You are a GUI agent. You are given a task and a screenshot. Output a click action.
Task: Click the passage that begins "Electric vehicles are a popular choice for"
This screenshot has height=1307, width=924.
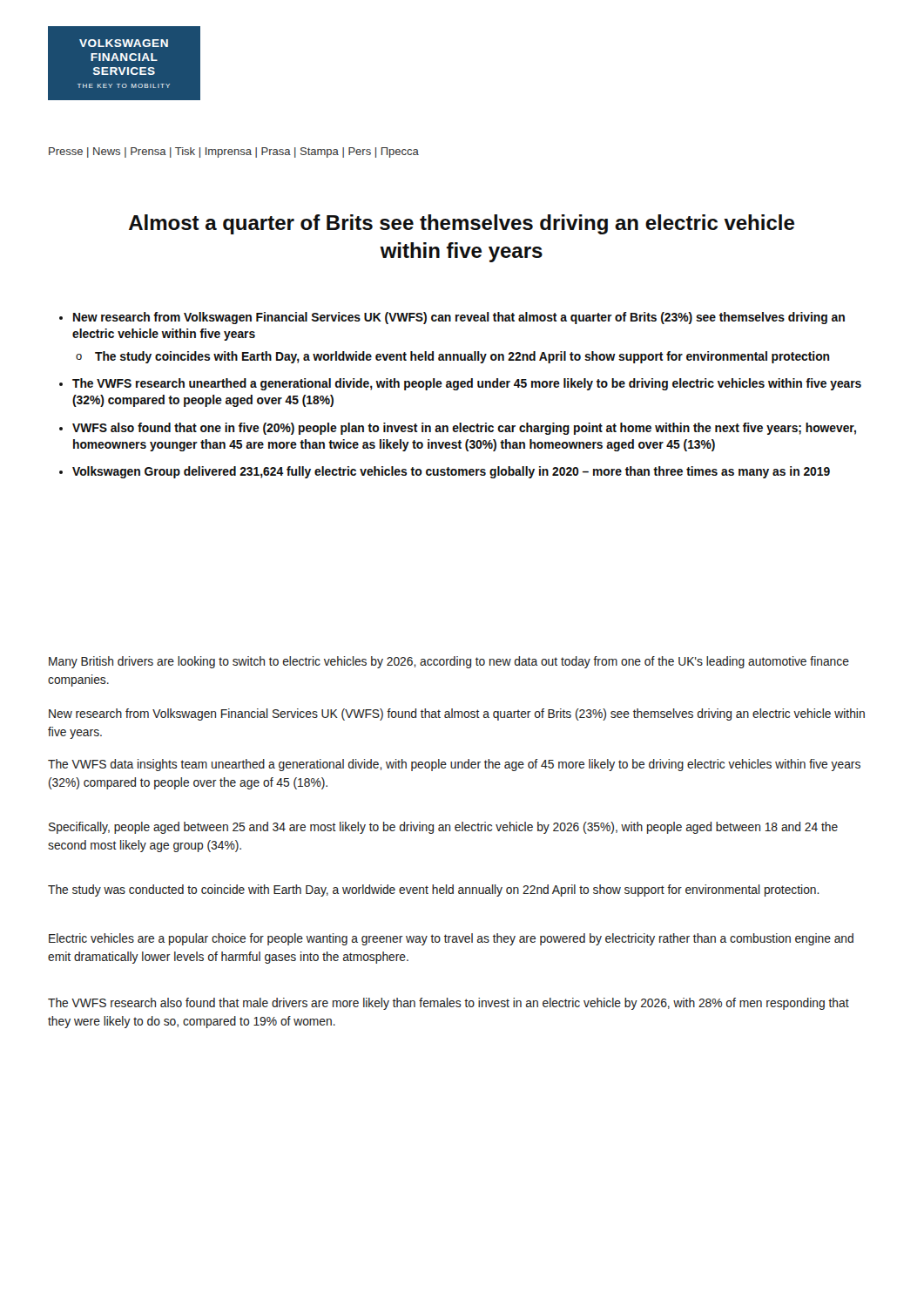coord(457,949)
